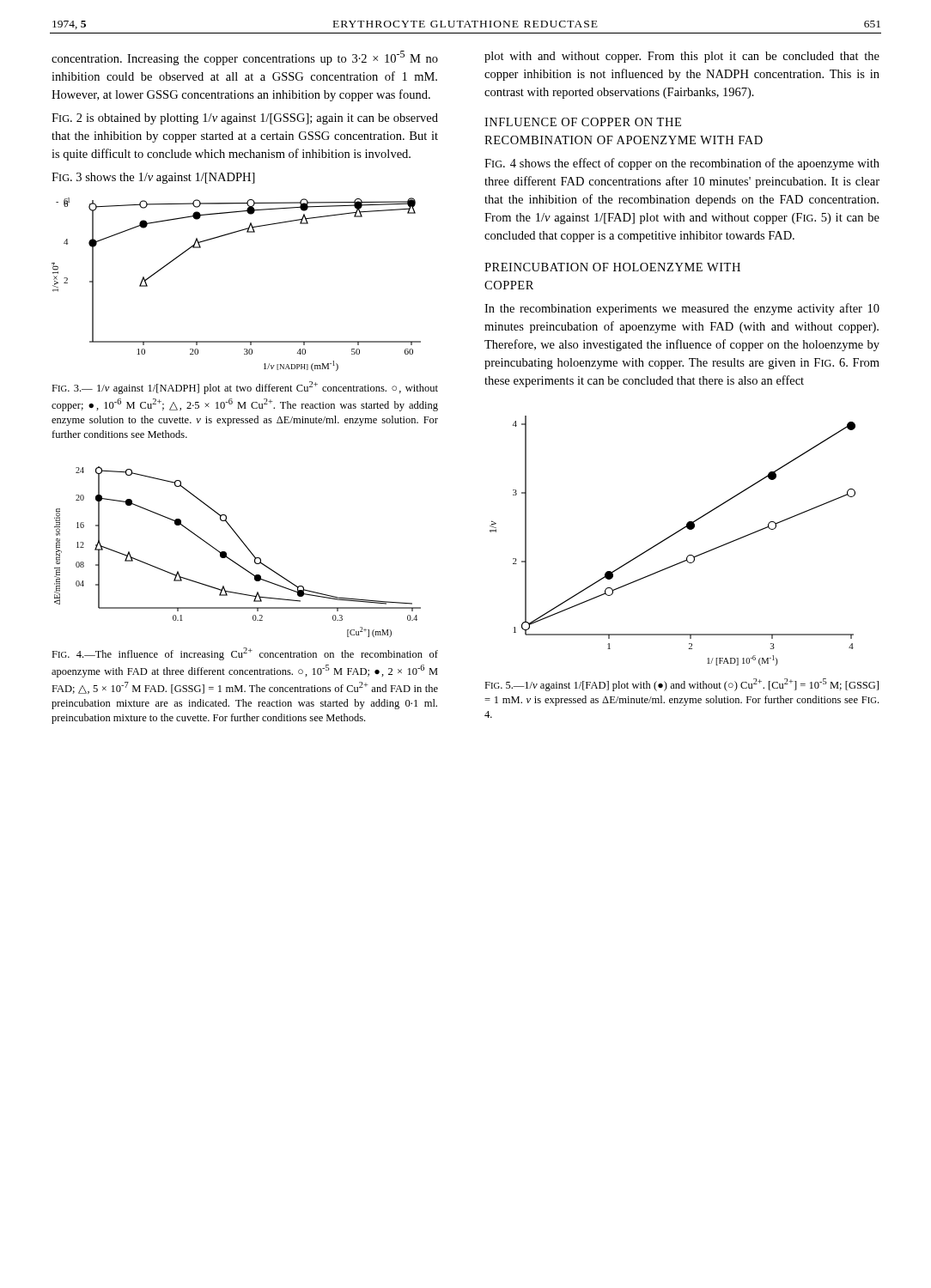Select the text that says "FIG. 3 shows the 1/v against 1/[NADPH]"
931x1288 pixels.
(153, 177)
